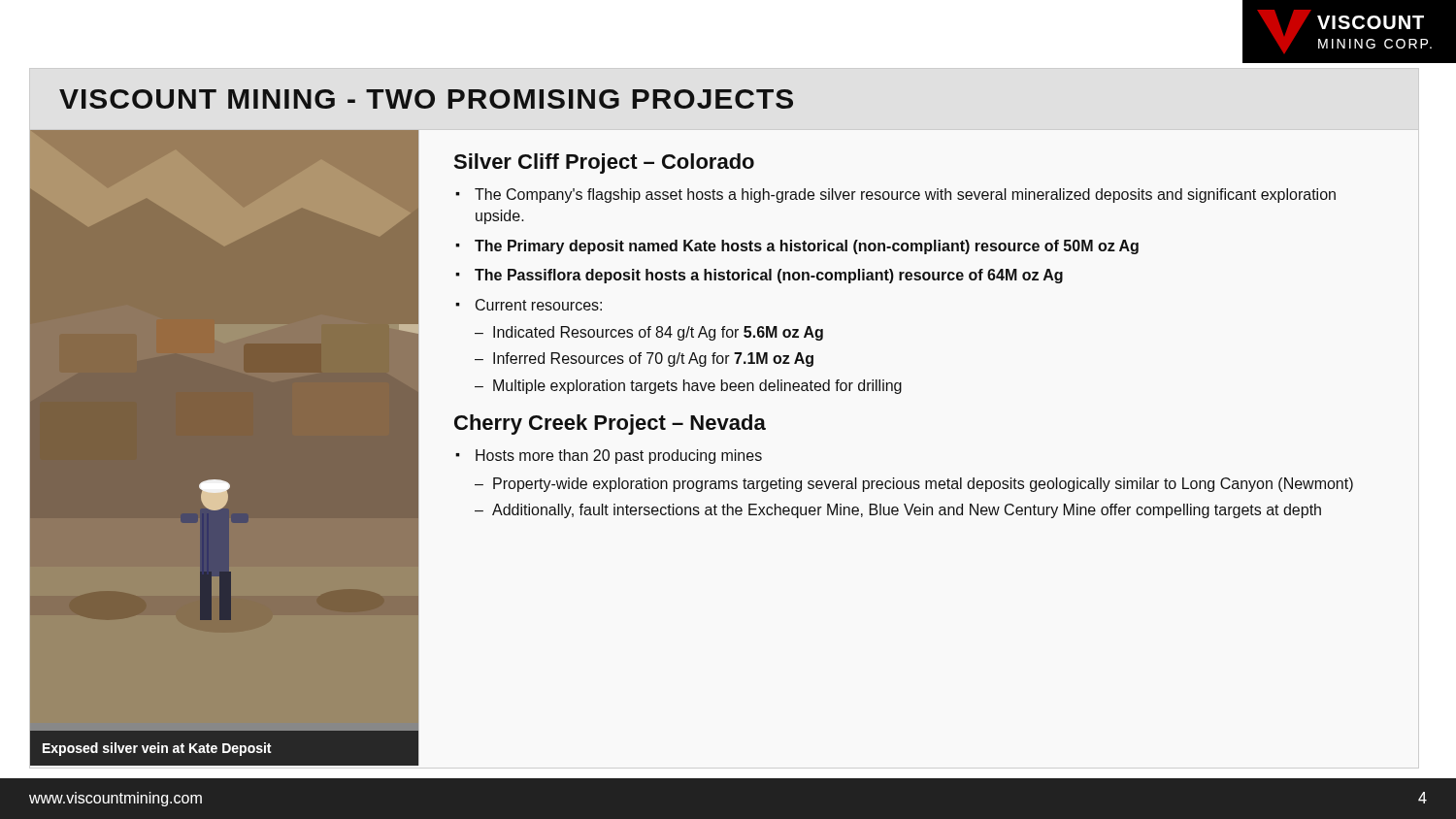Select the list item containing "Multiple exploration targets"
This screenshot has height=819, width=1456.
click(x=697, y=385)
